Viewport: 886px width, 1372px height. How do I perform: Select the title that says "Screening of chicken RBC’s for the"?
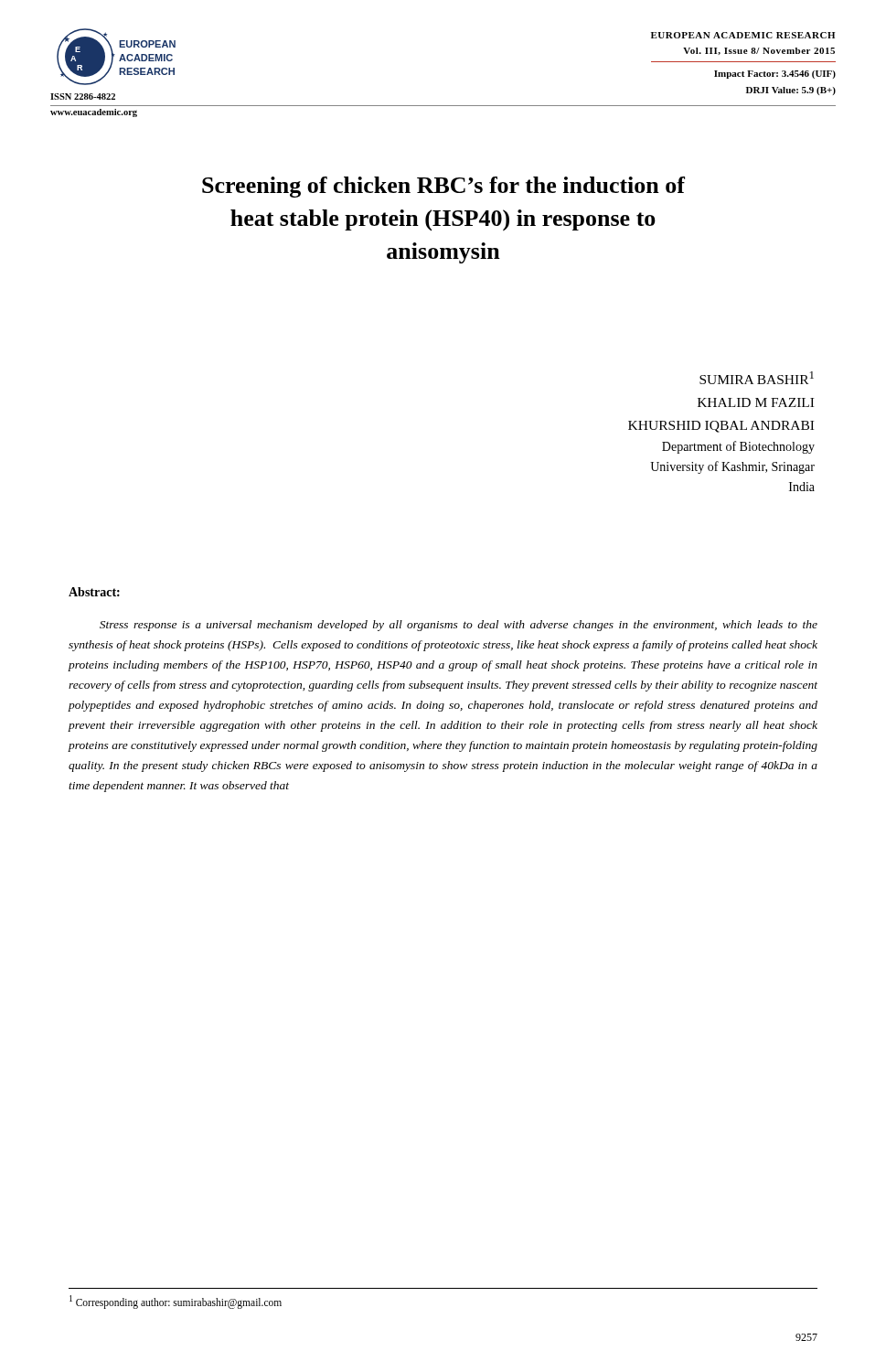click(443, 218)
